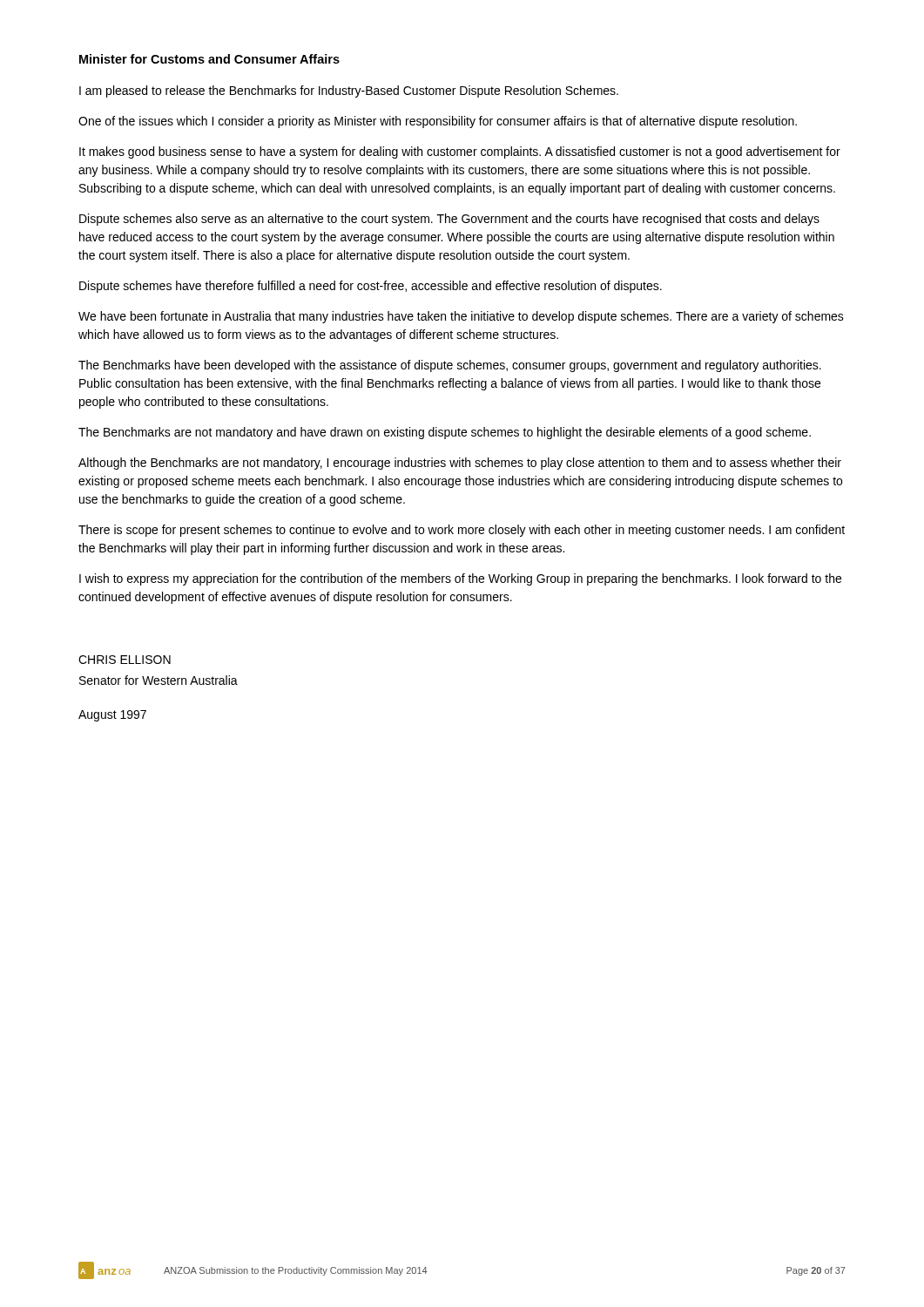
Task: Find the passage starting "It makes good business sense to have"
Action: tap(459, 170)
